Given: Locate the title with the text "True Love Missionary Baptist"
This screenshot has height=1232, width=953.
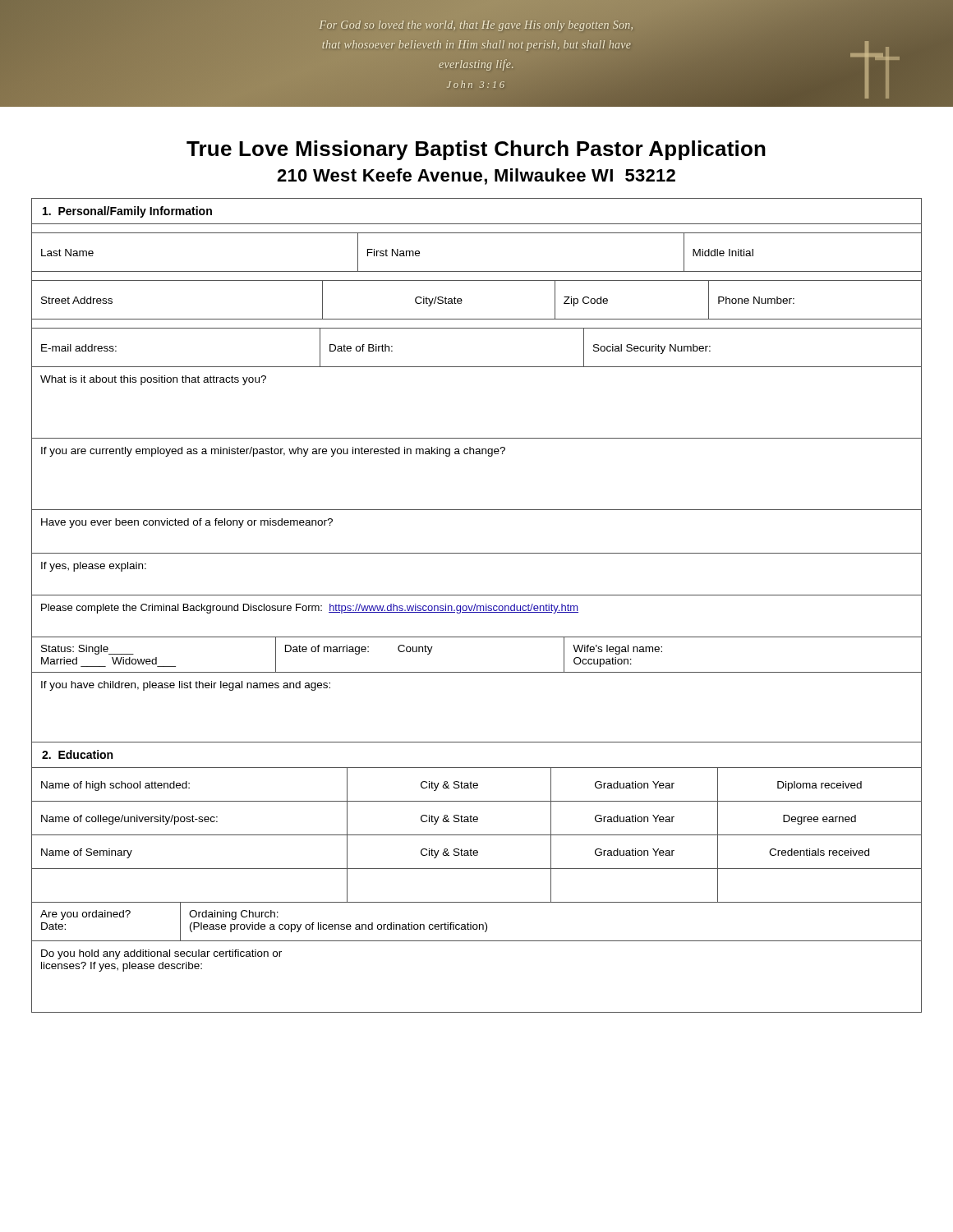Looking at the screenshot, I should pos(476,149).
